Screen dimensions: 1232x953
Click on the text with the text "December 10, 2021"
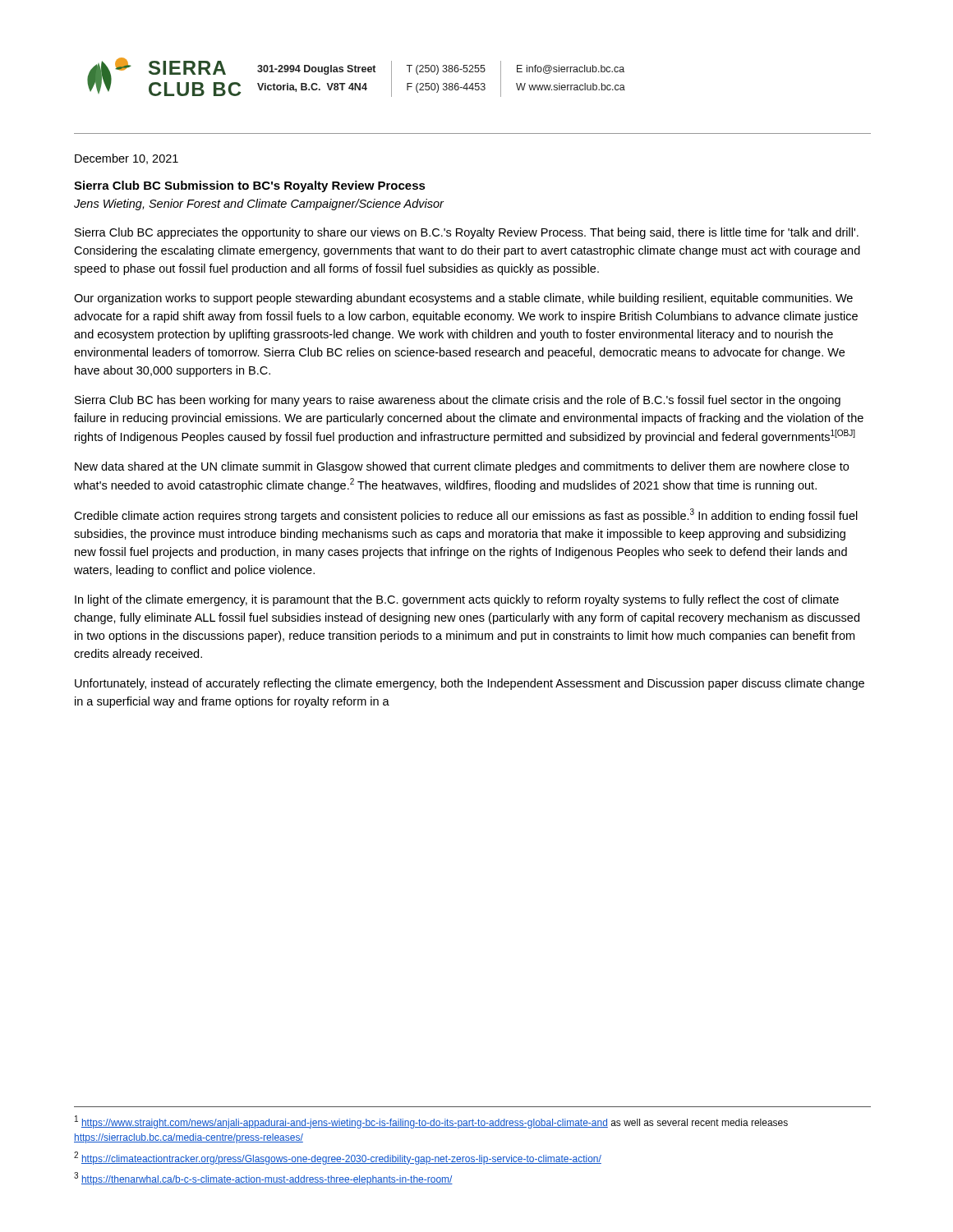coord(126,158)
